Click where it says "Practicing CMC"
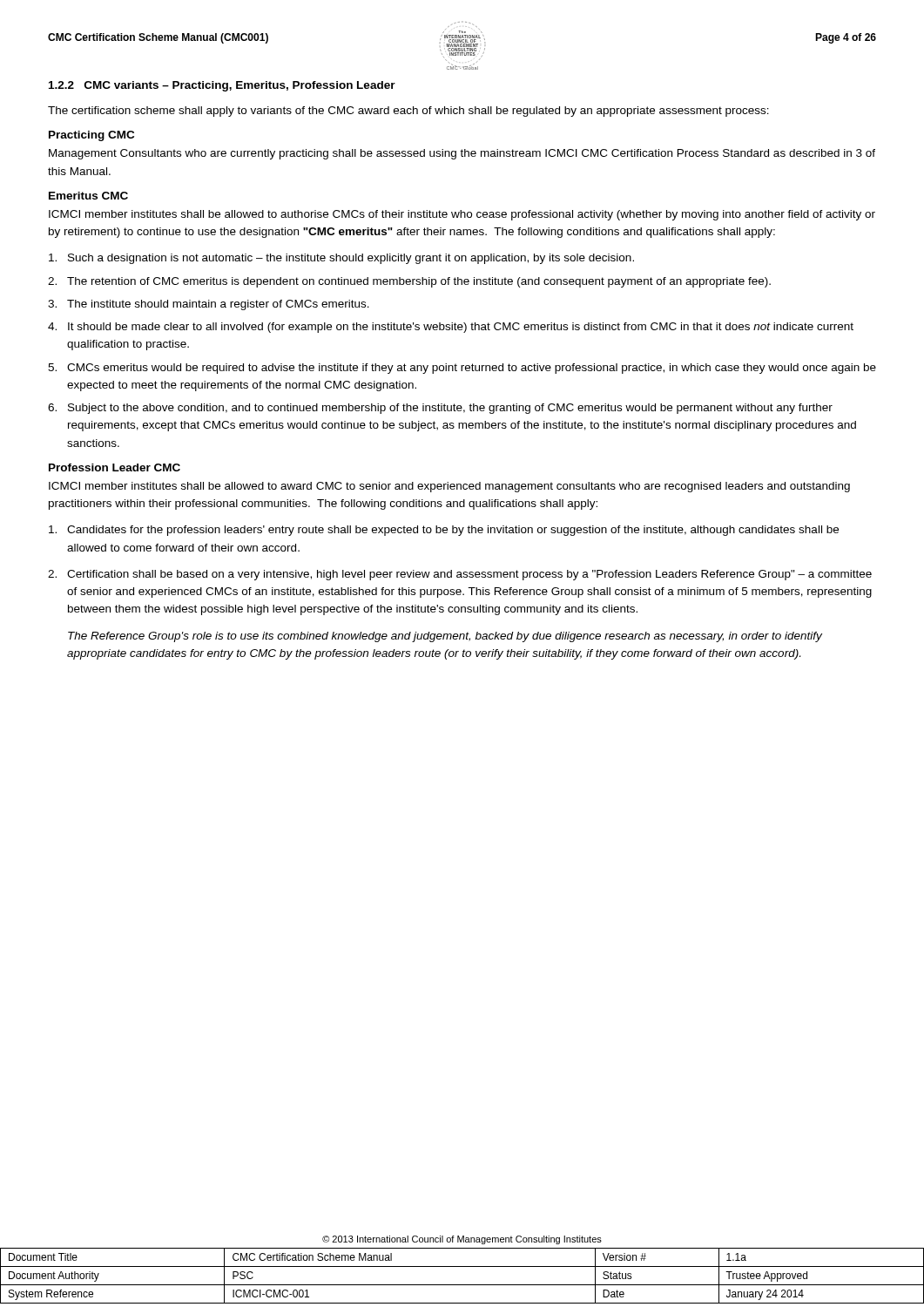Screen dimensions: 1307x924 click(x=91, y=135)
